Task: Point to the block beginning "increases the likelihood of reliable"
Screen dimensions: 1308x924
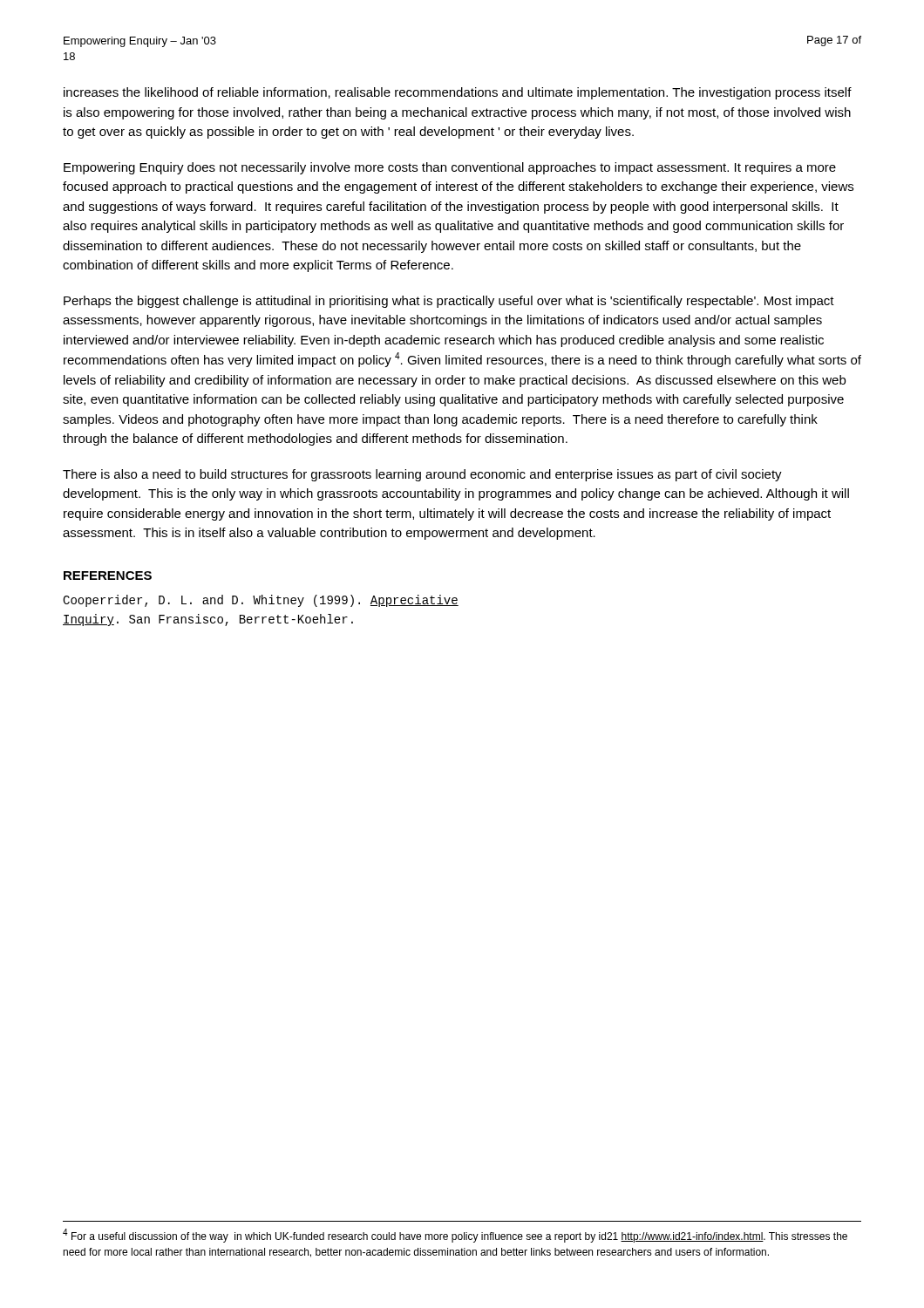Action: (x=457, y=112)
